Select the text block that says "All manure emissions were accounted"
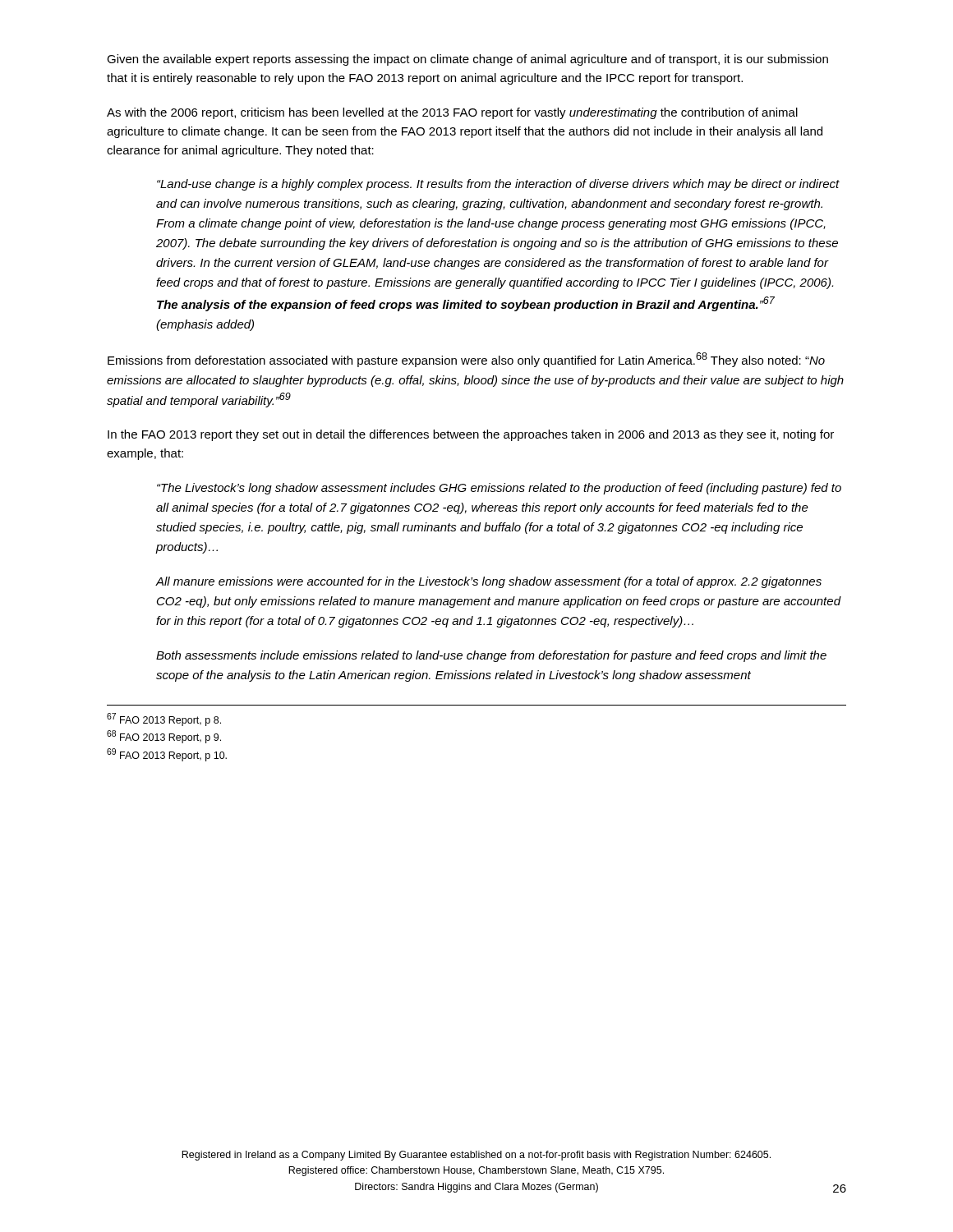This screenshot has height=1232, width=953. click(498, 600)
